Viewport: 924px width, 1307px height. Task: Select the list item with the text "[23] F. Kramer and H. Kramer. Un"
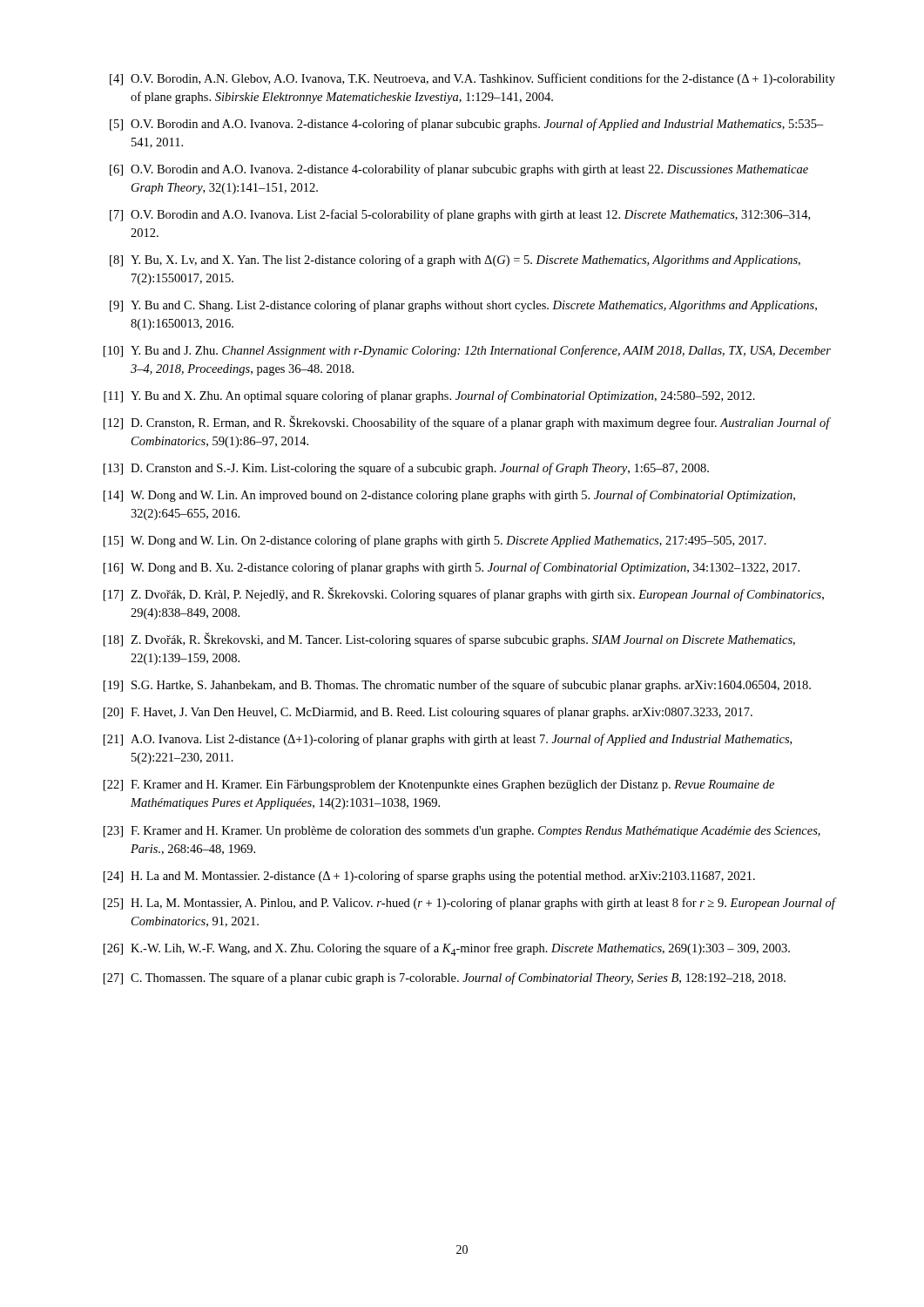point(462,840)
